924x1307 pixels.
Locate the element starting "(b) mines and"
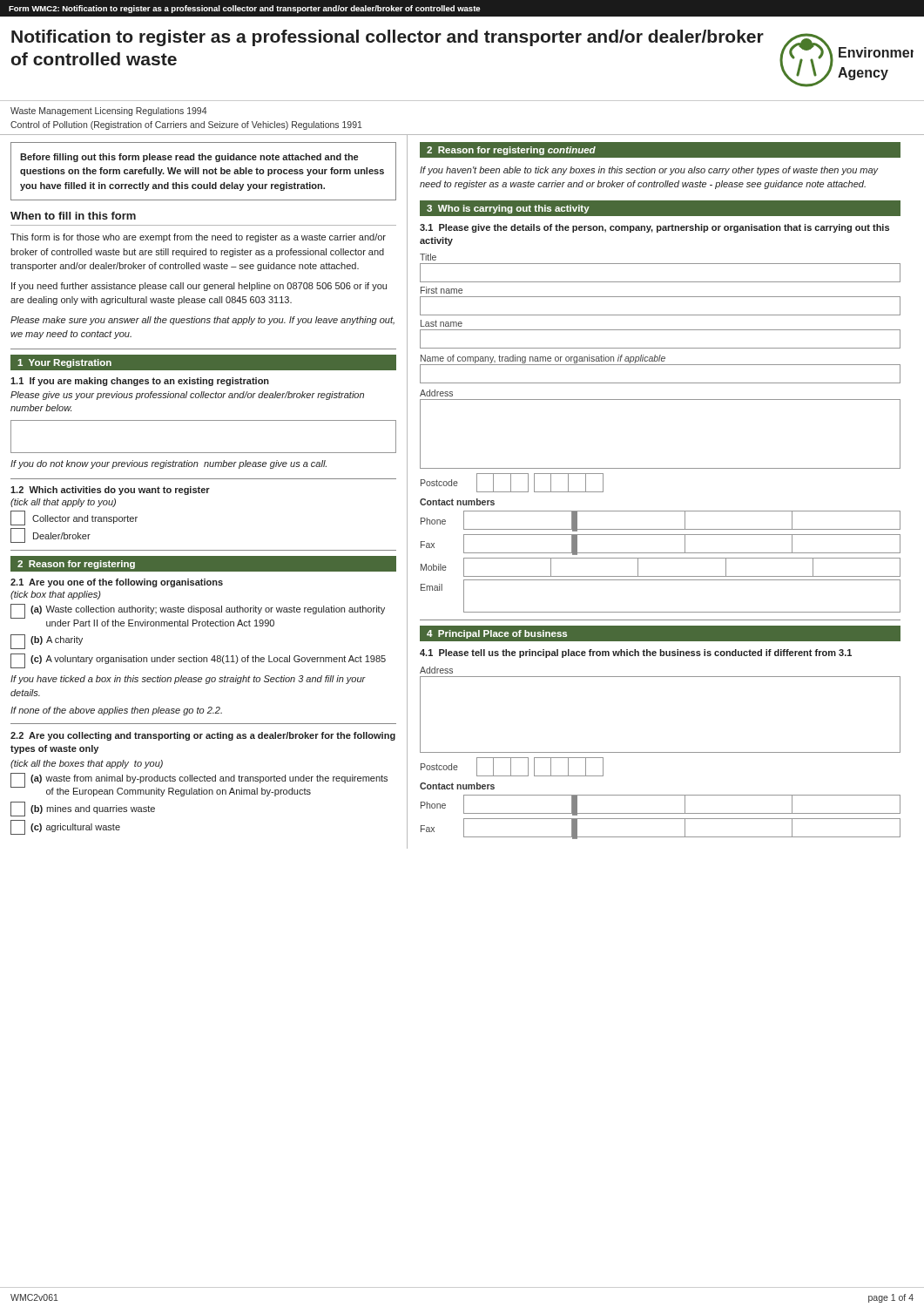click(83, 809)
